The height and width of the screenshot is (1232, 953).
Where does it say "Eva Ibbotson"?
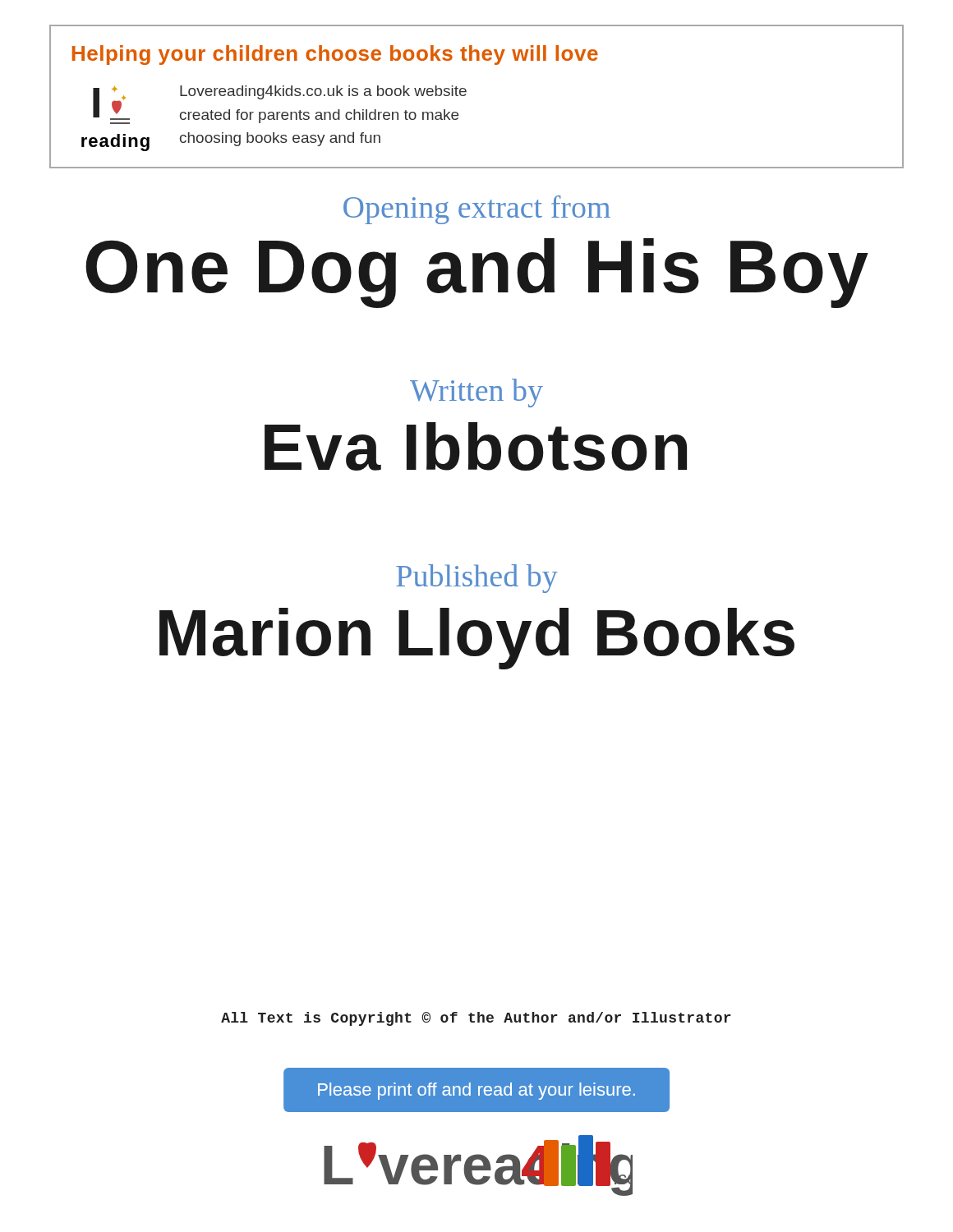click(x=476, y=447)
